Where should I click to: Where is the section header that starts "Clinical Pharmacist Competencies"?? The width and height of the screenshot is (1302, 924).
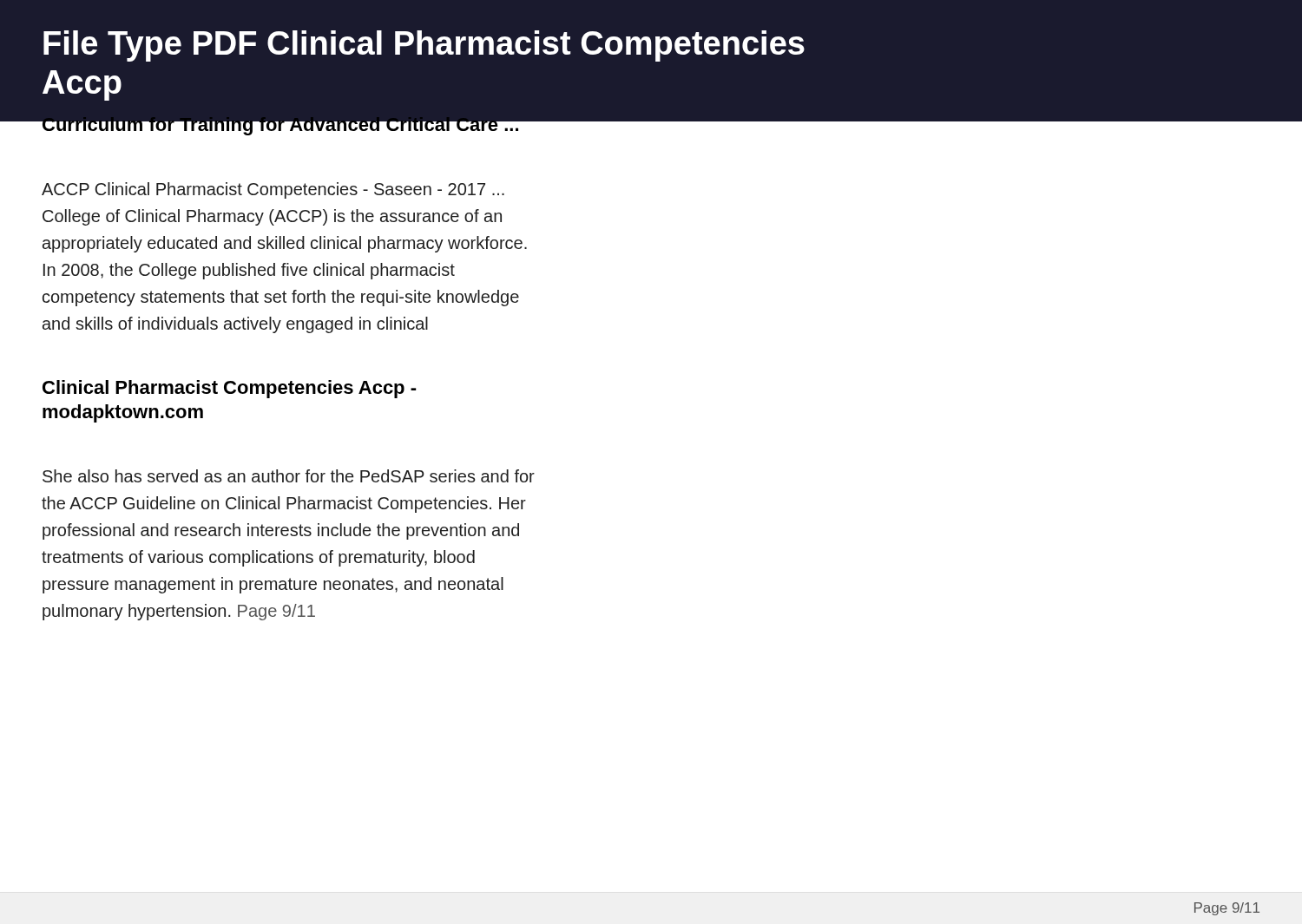pos(230,389)
